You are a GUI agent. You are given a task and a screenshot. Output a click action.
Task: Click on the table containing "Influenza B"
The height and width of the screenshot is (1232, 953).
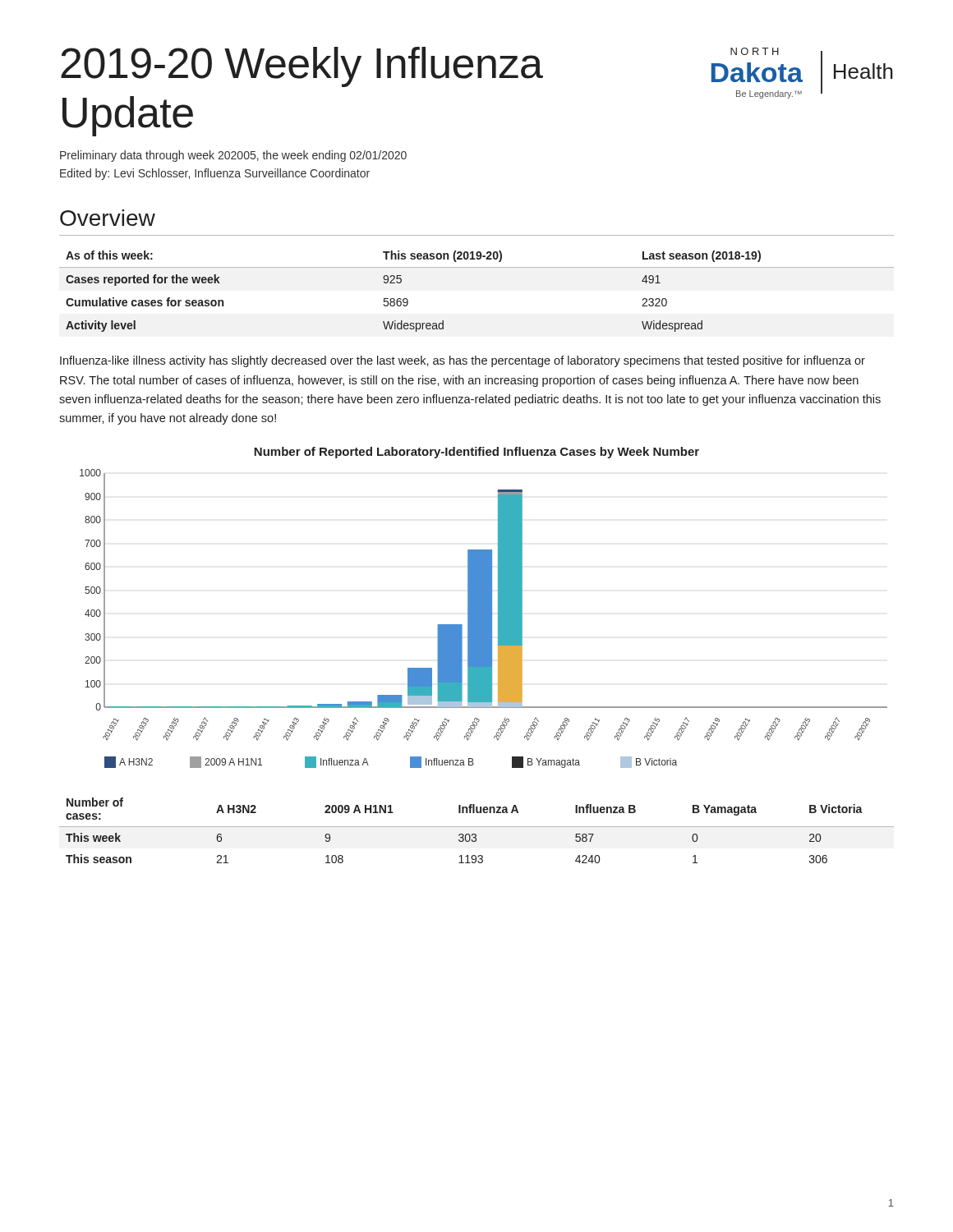[x=476, y=831]
